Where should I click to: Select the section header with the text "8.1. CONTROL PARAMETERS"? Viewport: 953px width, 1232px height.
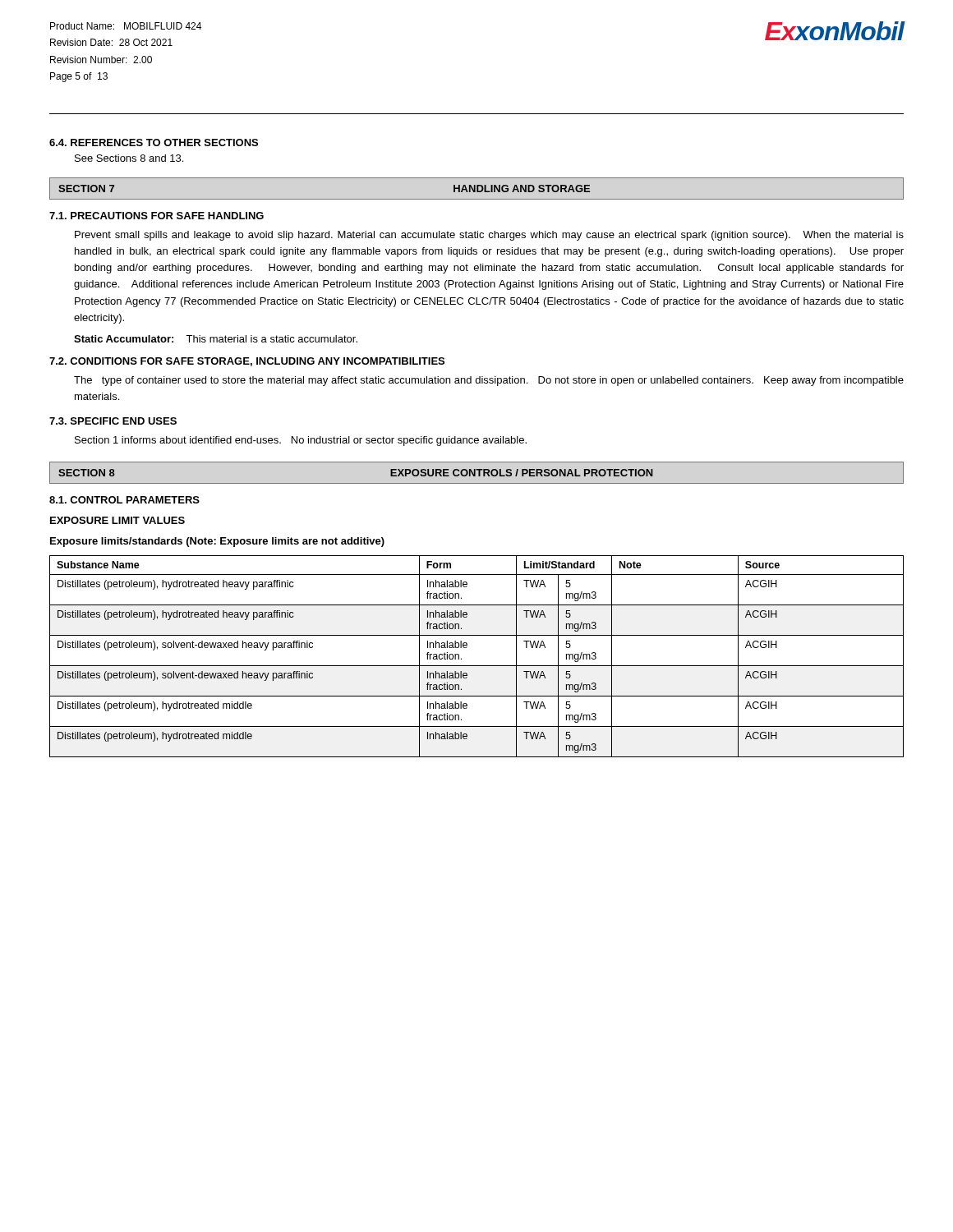click(124, 500)
